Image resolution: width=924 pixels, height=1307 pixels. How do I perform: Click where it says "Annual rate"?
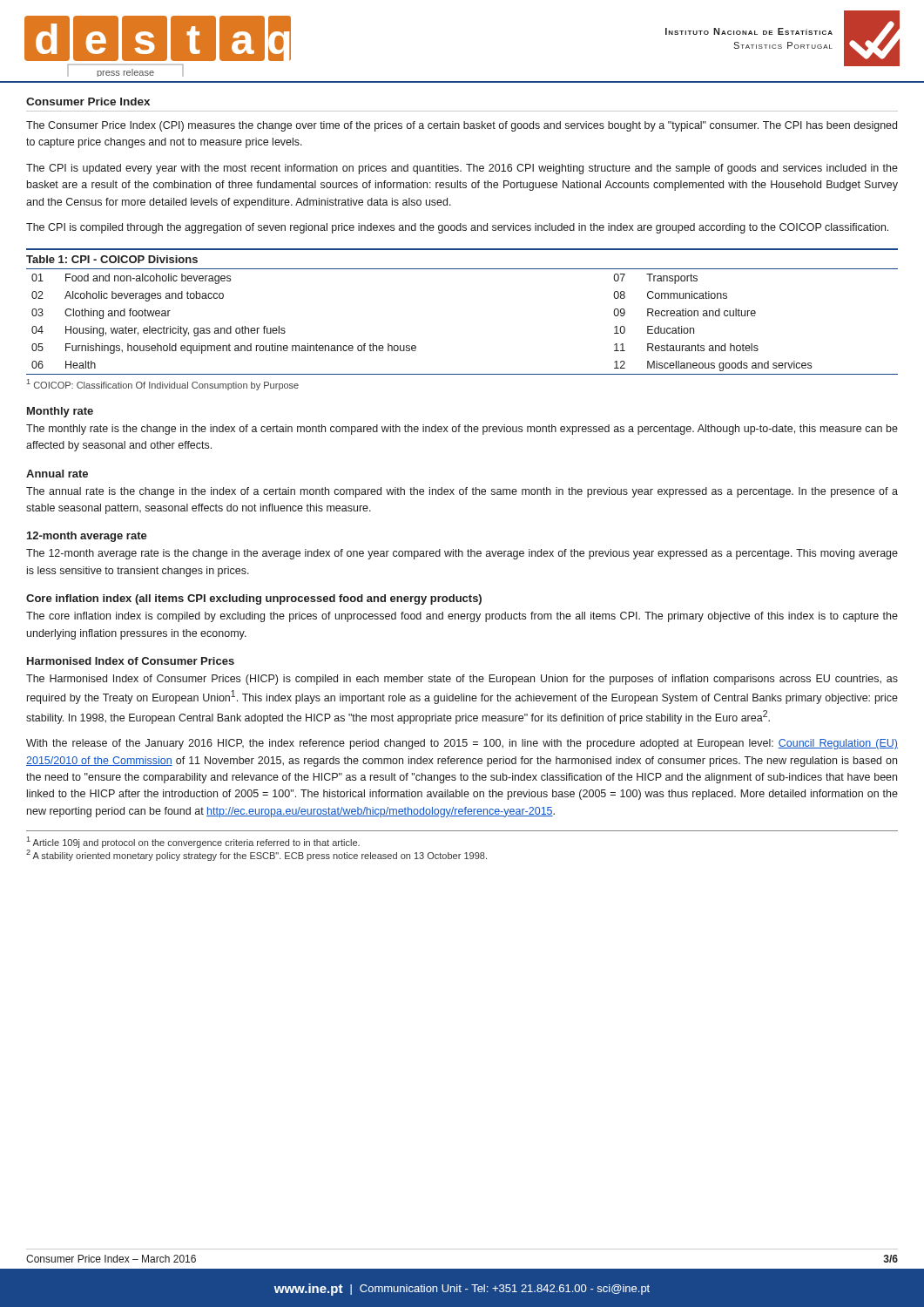(57, 473)
